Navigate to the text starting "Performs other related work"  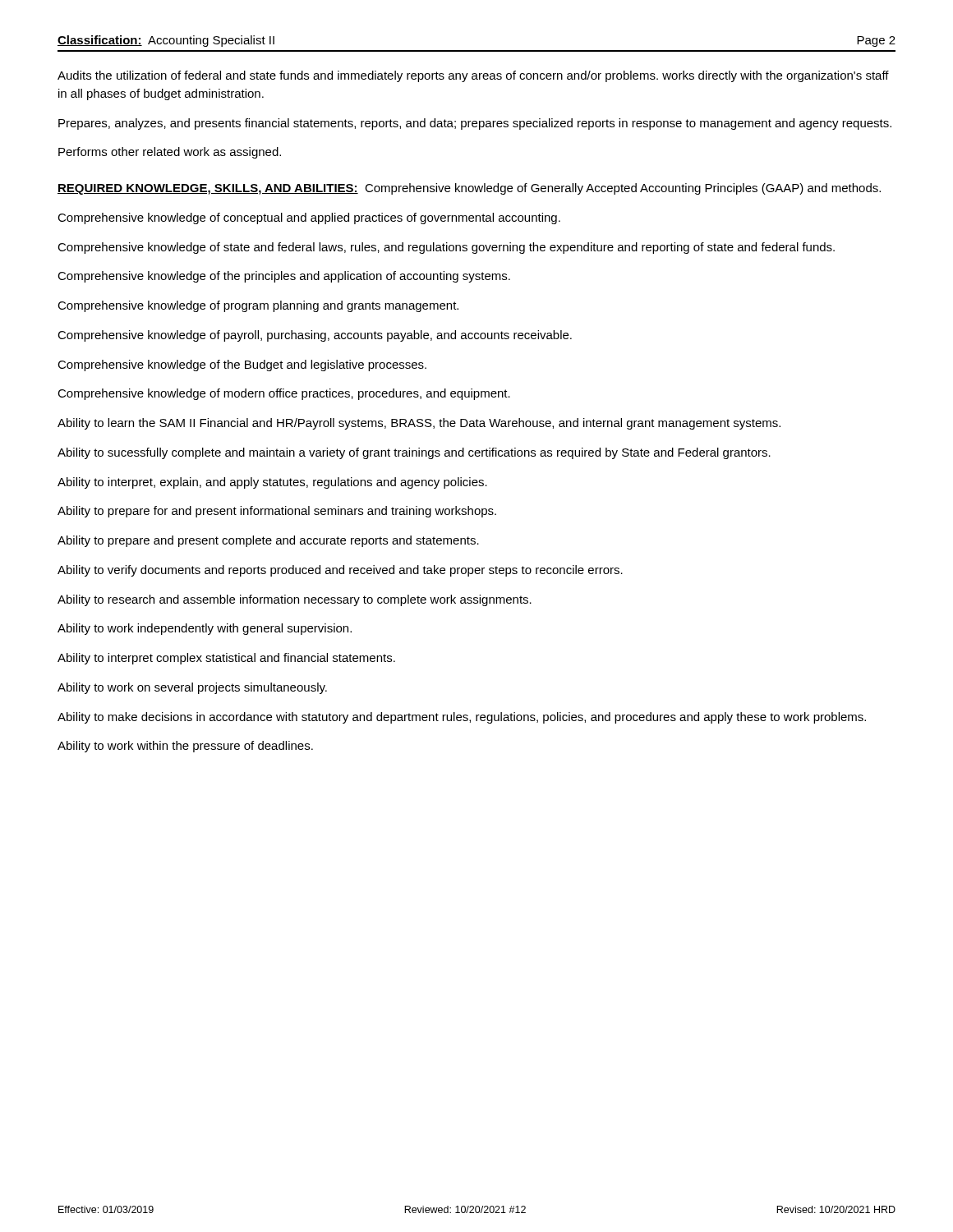point(170,152)
